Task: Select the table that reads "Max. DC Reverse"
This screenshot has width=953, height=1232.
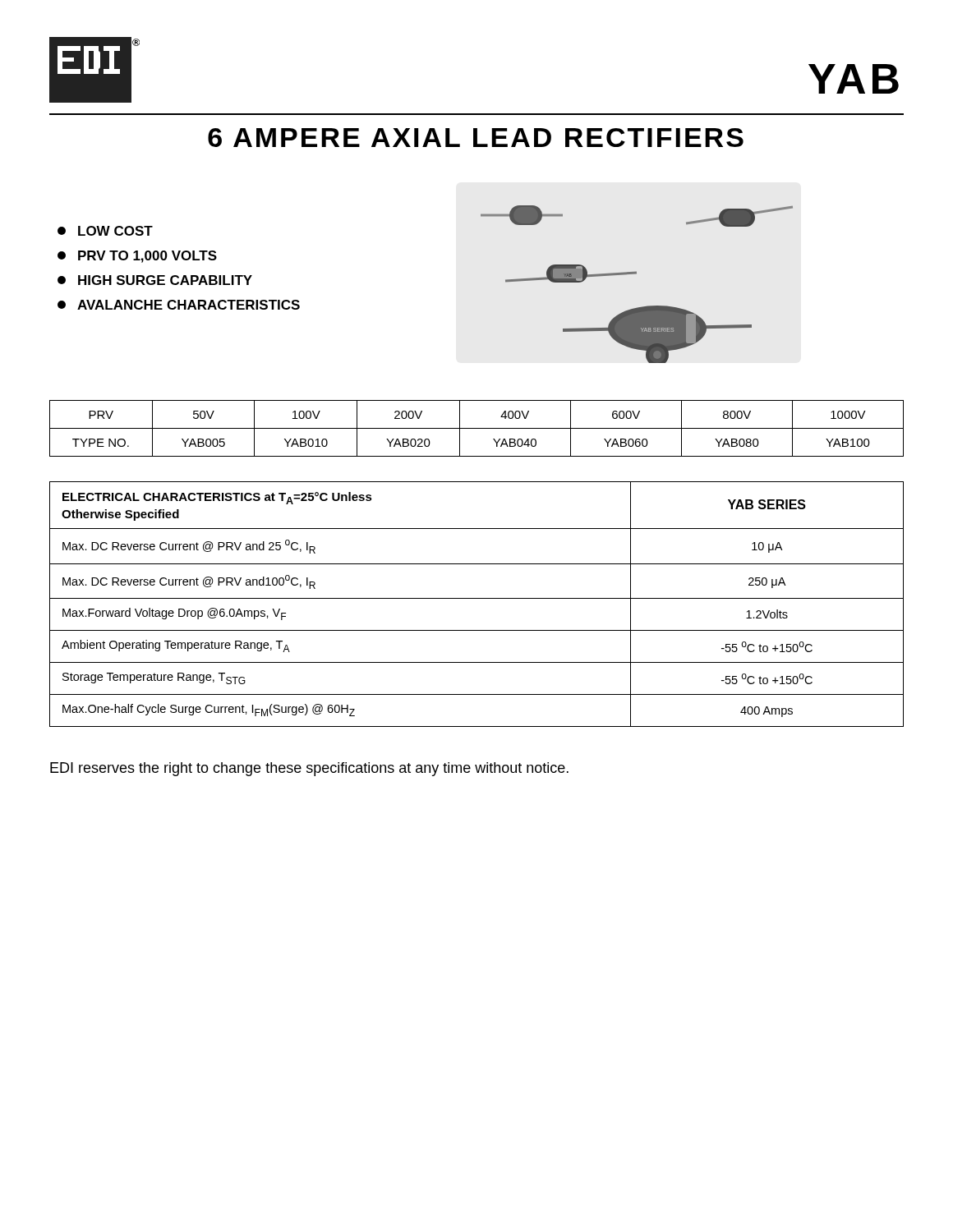Action: click(x=476, y=604)
